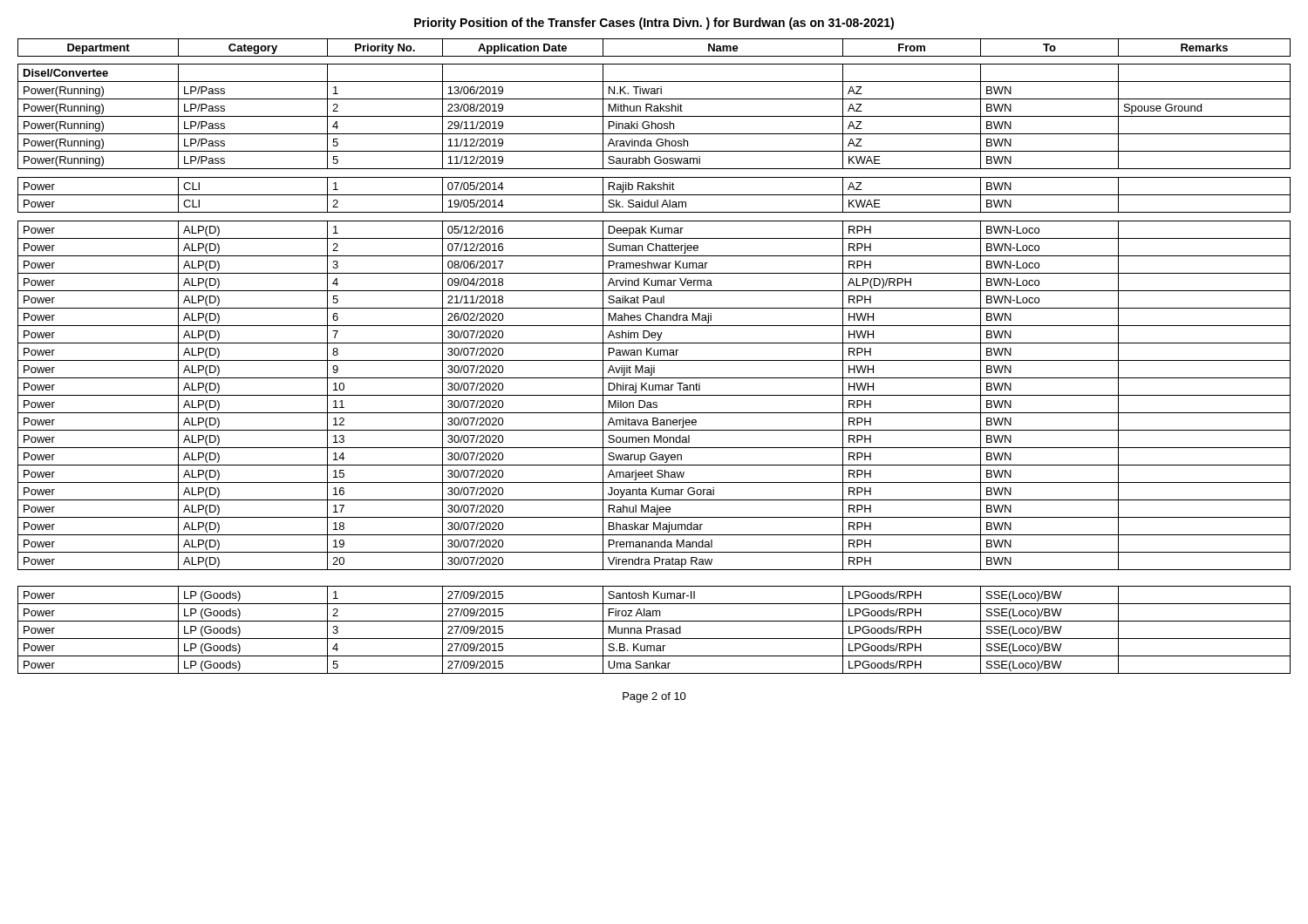
Task: Find the table that mentions "LP (Goods)"
Action: (654, 356)
